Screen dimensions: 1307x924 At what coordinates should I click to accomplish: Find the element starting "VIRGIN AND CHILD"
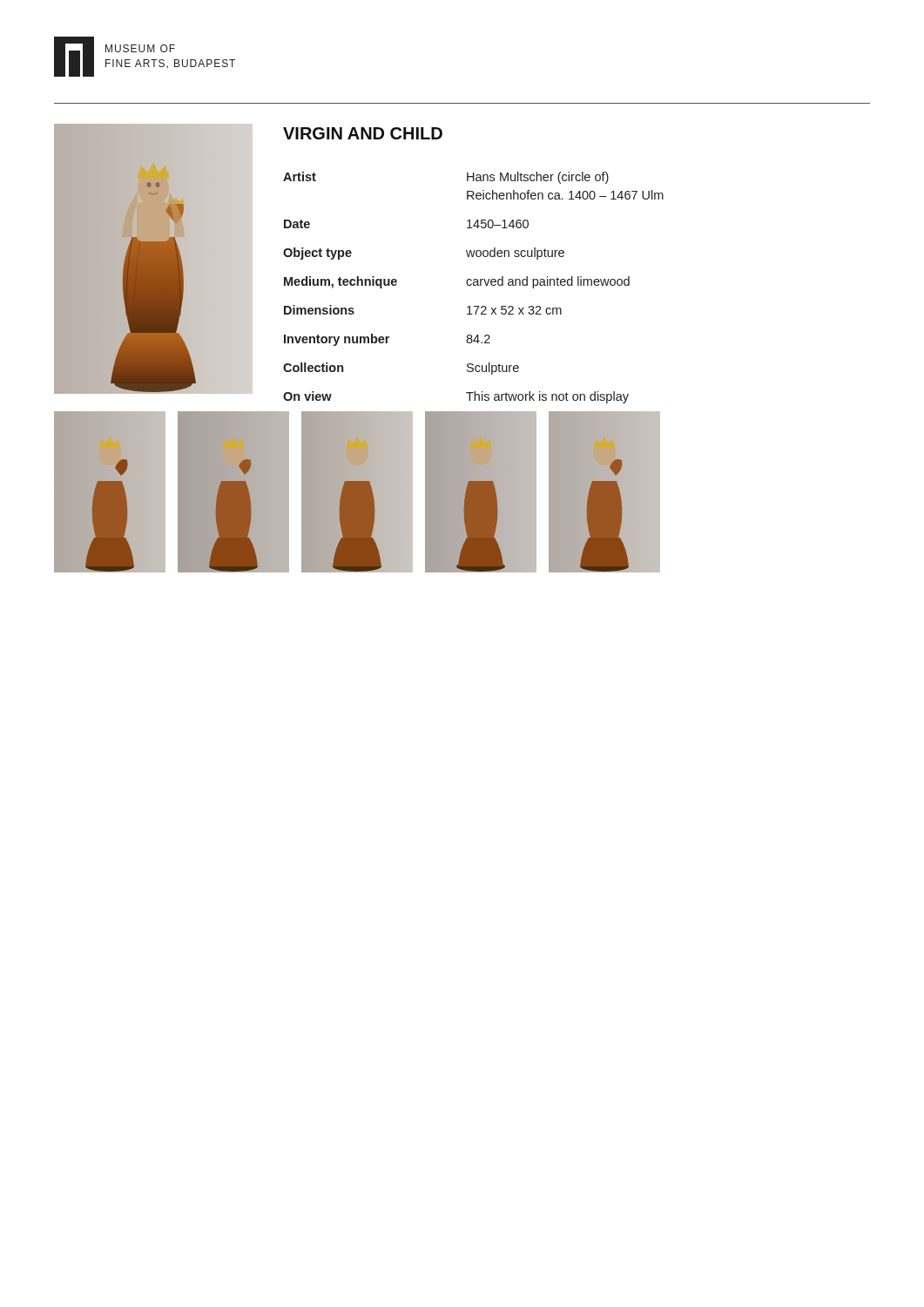pos(363,133)
